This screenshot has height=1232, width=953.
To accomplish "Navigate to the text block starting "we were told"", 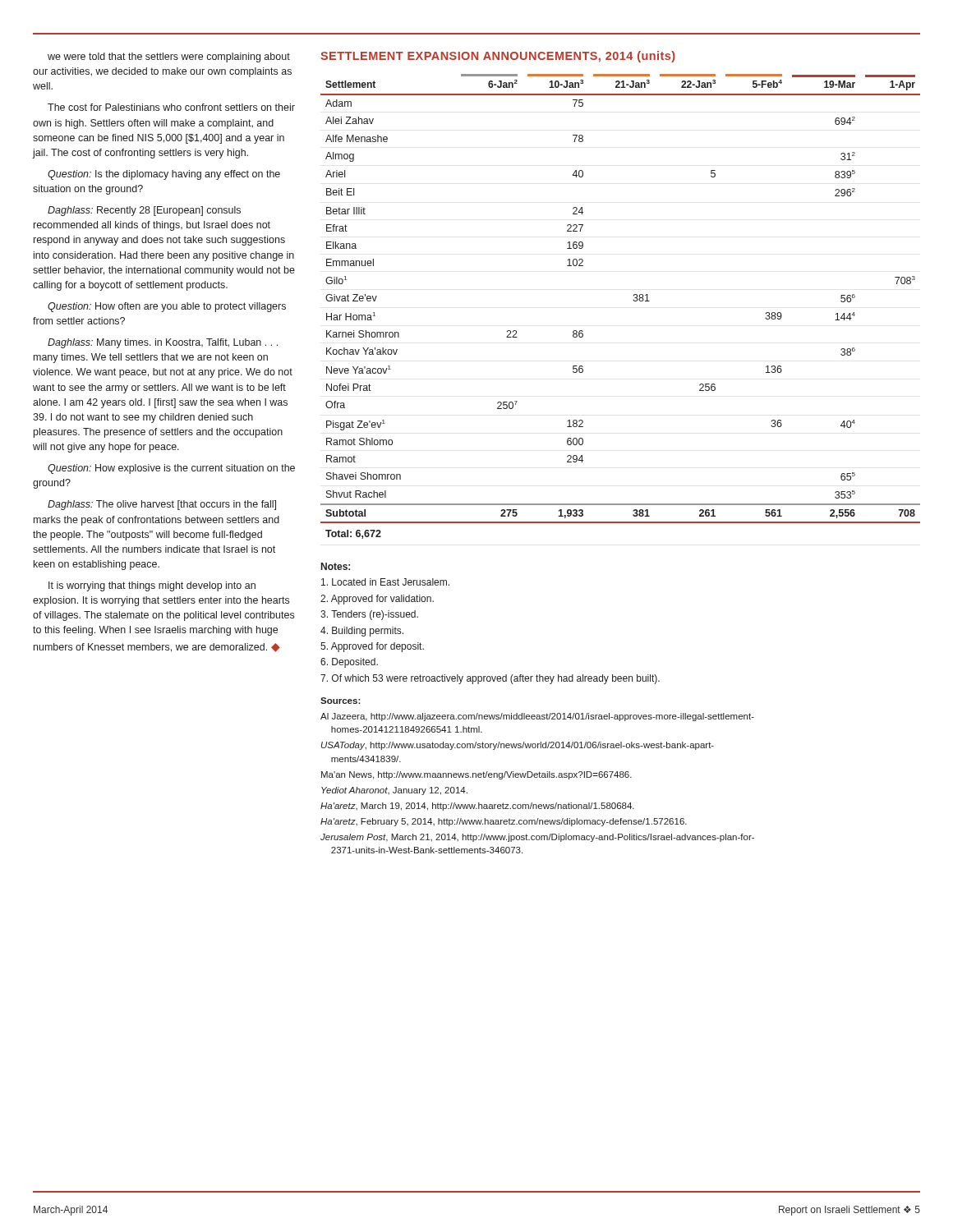I will click(164, 352).
